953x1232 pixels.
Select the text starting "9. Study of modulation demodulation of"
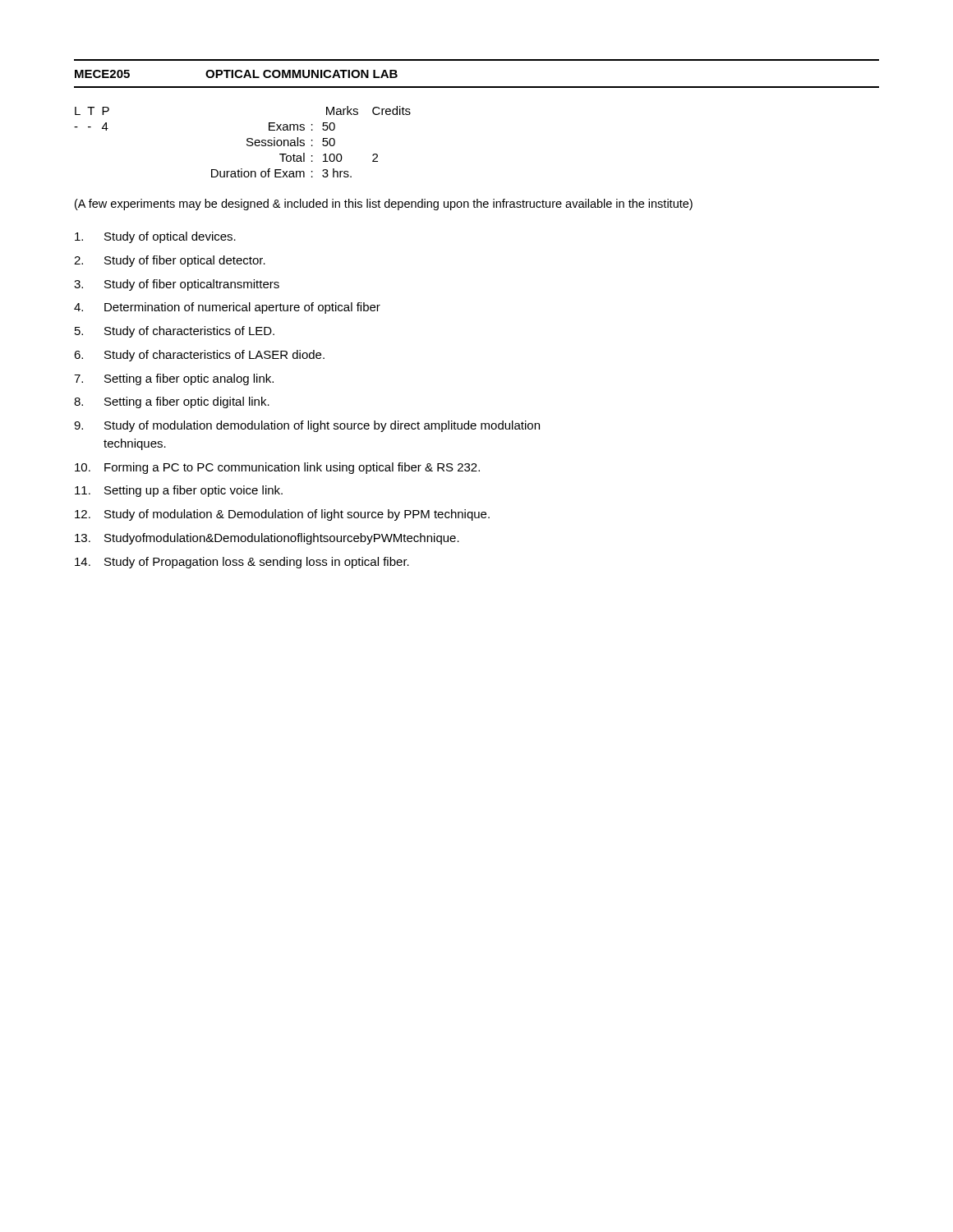[307, 434]
